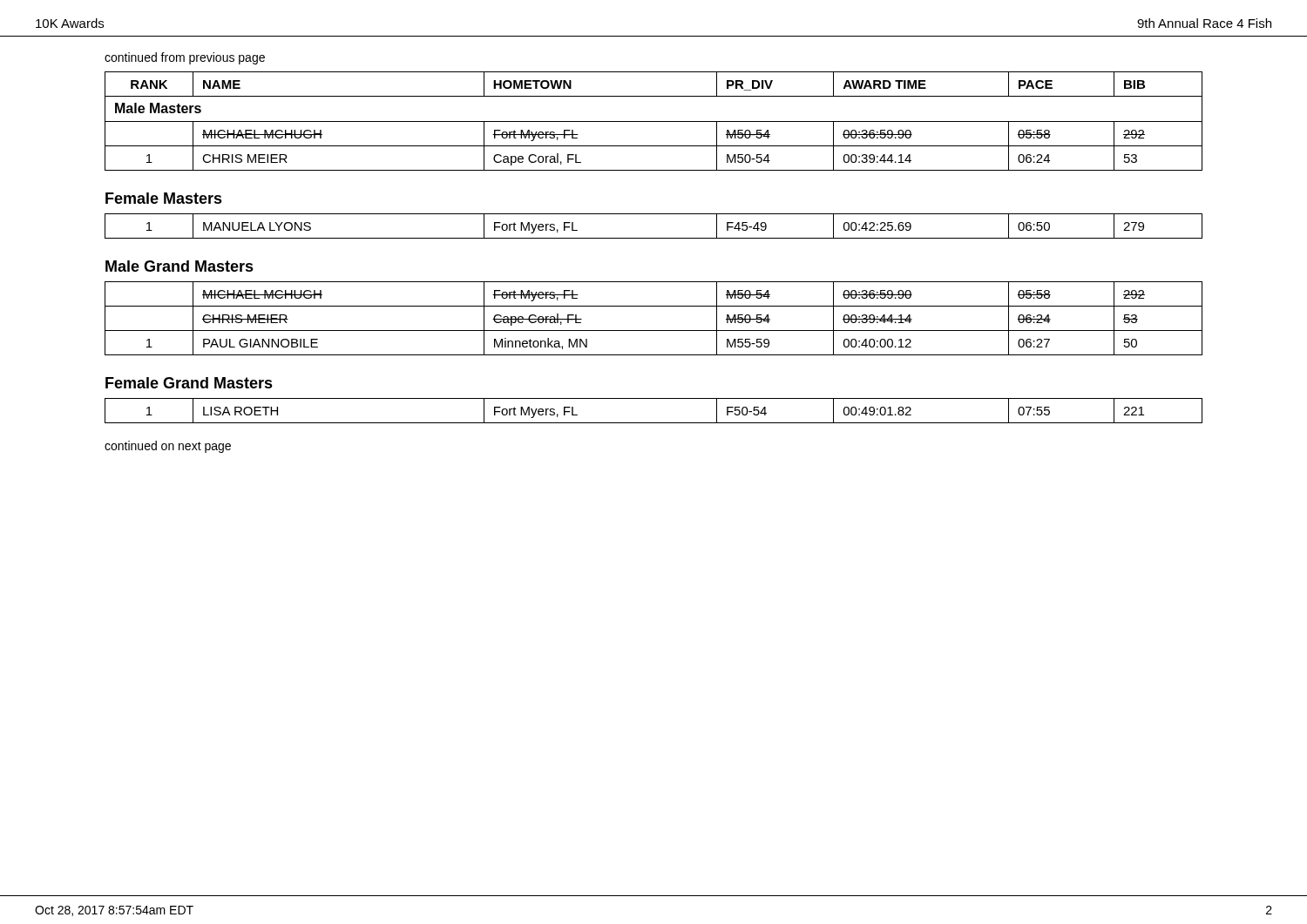Find "Female Grand Masters" on this page
1307x924 pixels.
189,383
